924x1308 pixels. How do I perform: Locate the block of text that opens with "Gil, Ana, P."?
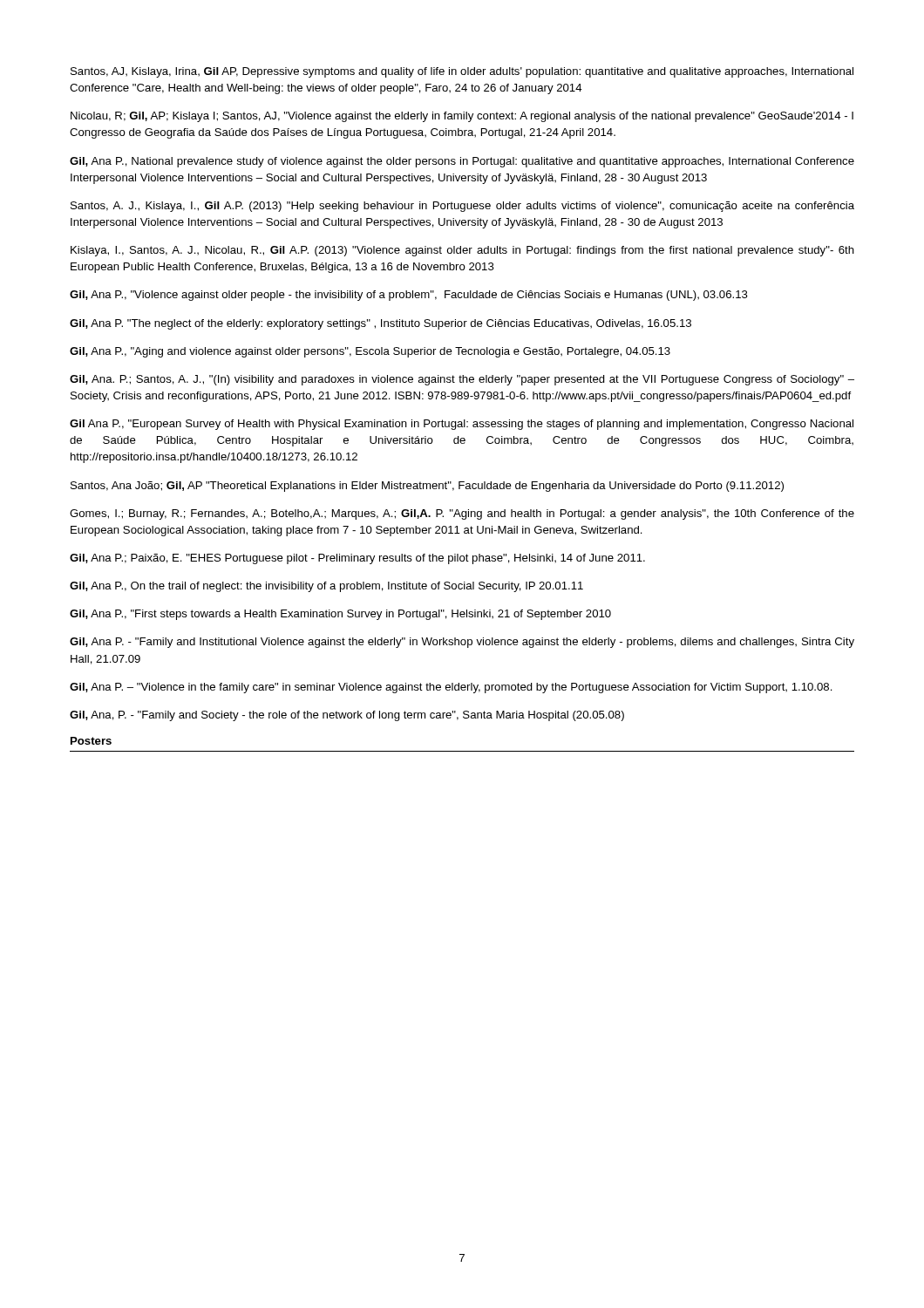(x=347, y=714)
